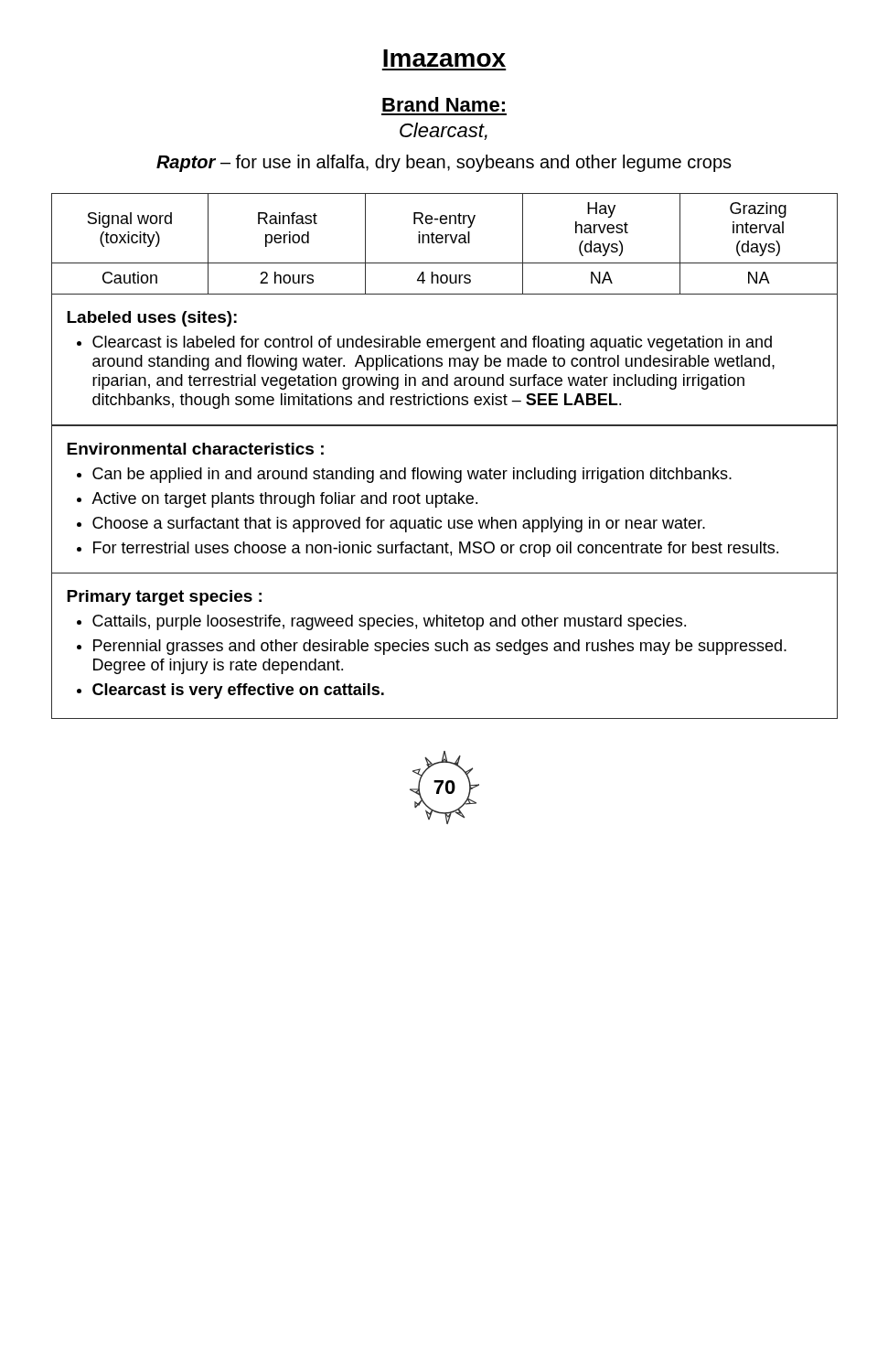This screenshot has width=888, height=1372.
Task: Select the section header that says "Labeled uses (sites):"
Action: 152,317
